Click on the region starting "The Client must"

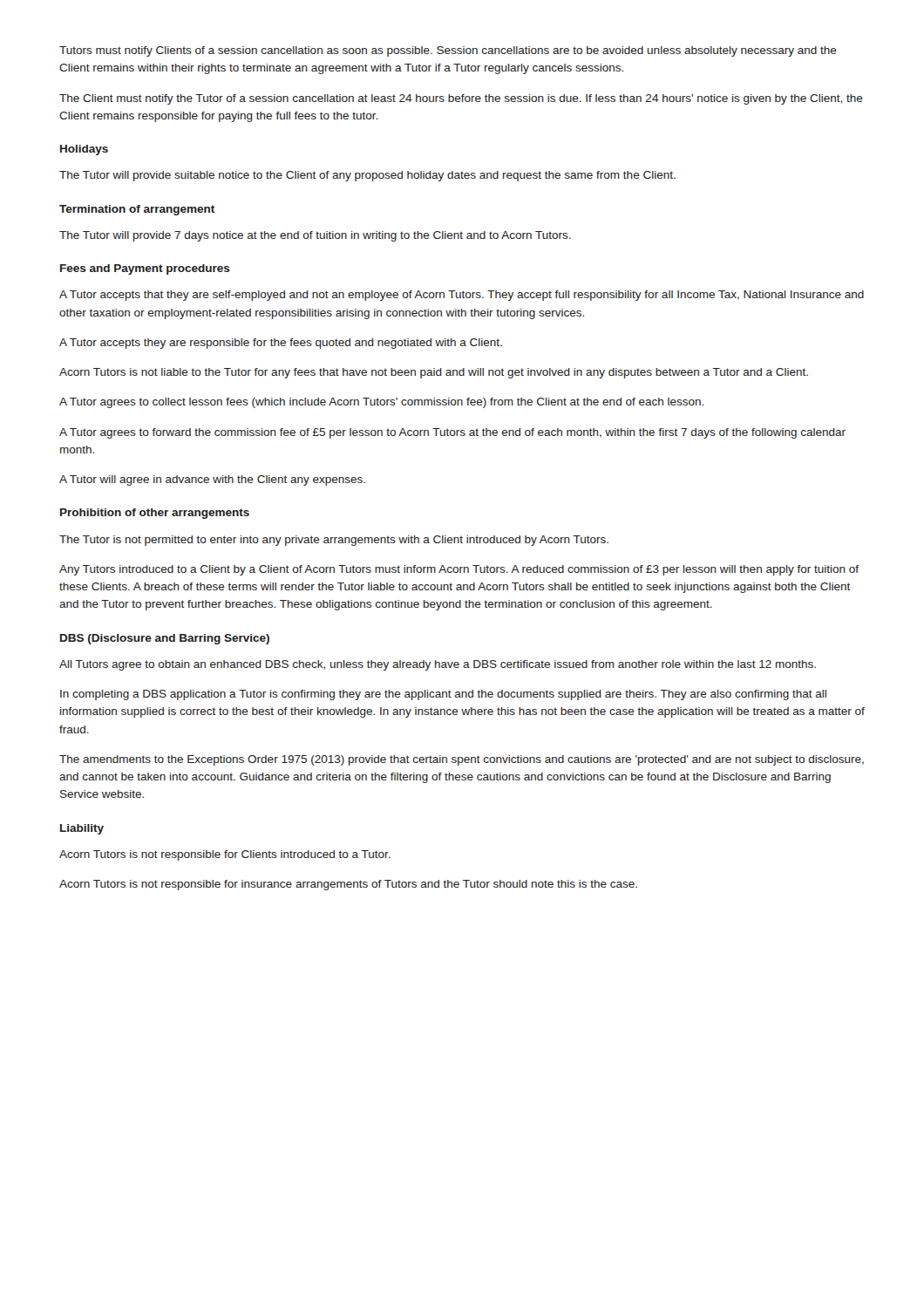click(x=462, y=107)
